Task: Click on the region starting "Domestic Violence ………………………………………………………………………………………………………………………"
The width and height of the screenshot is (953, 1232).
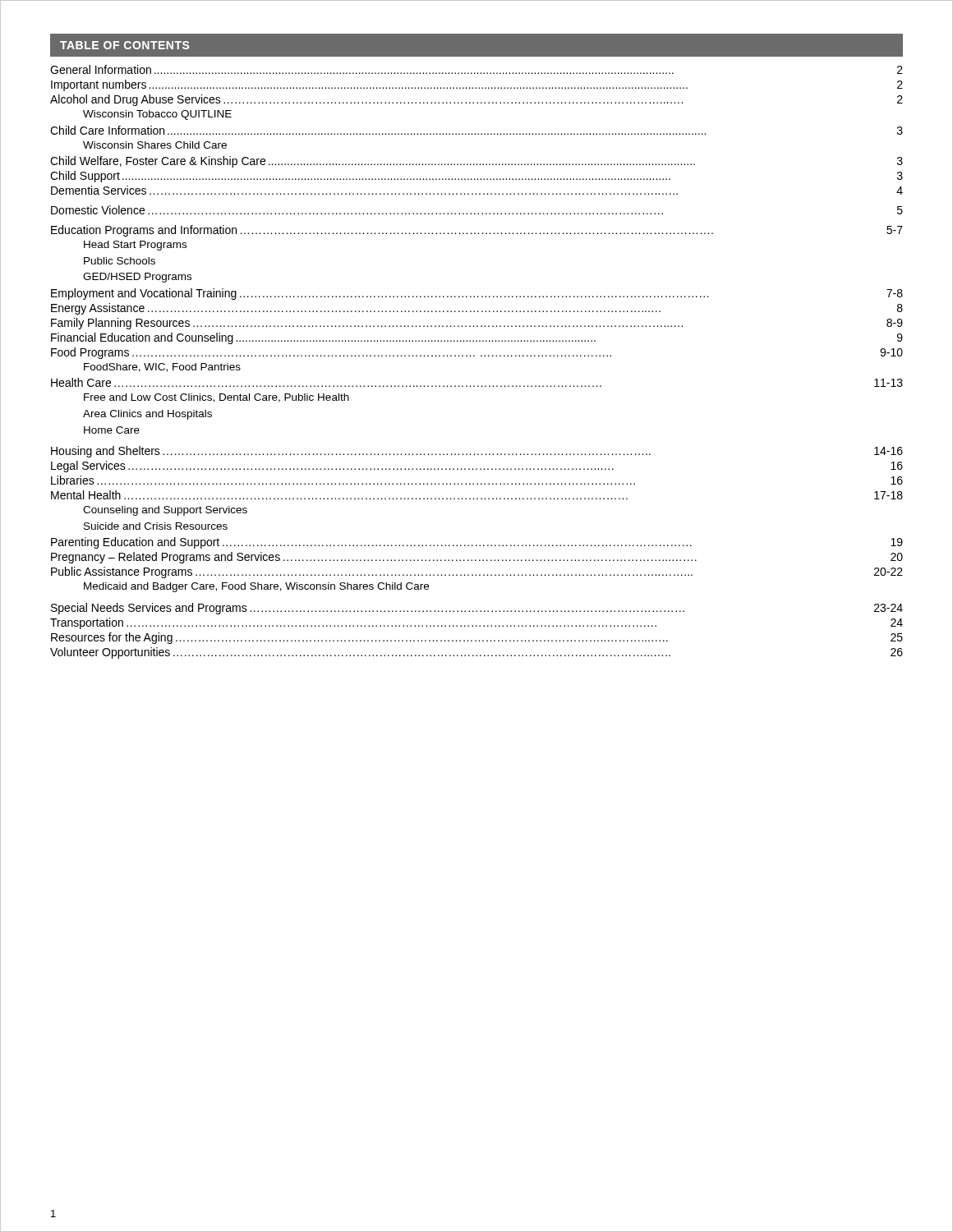Action: 476,210
